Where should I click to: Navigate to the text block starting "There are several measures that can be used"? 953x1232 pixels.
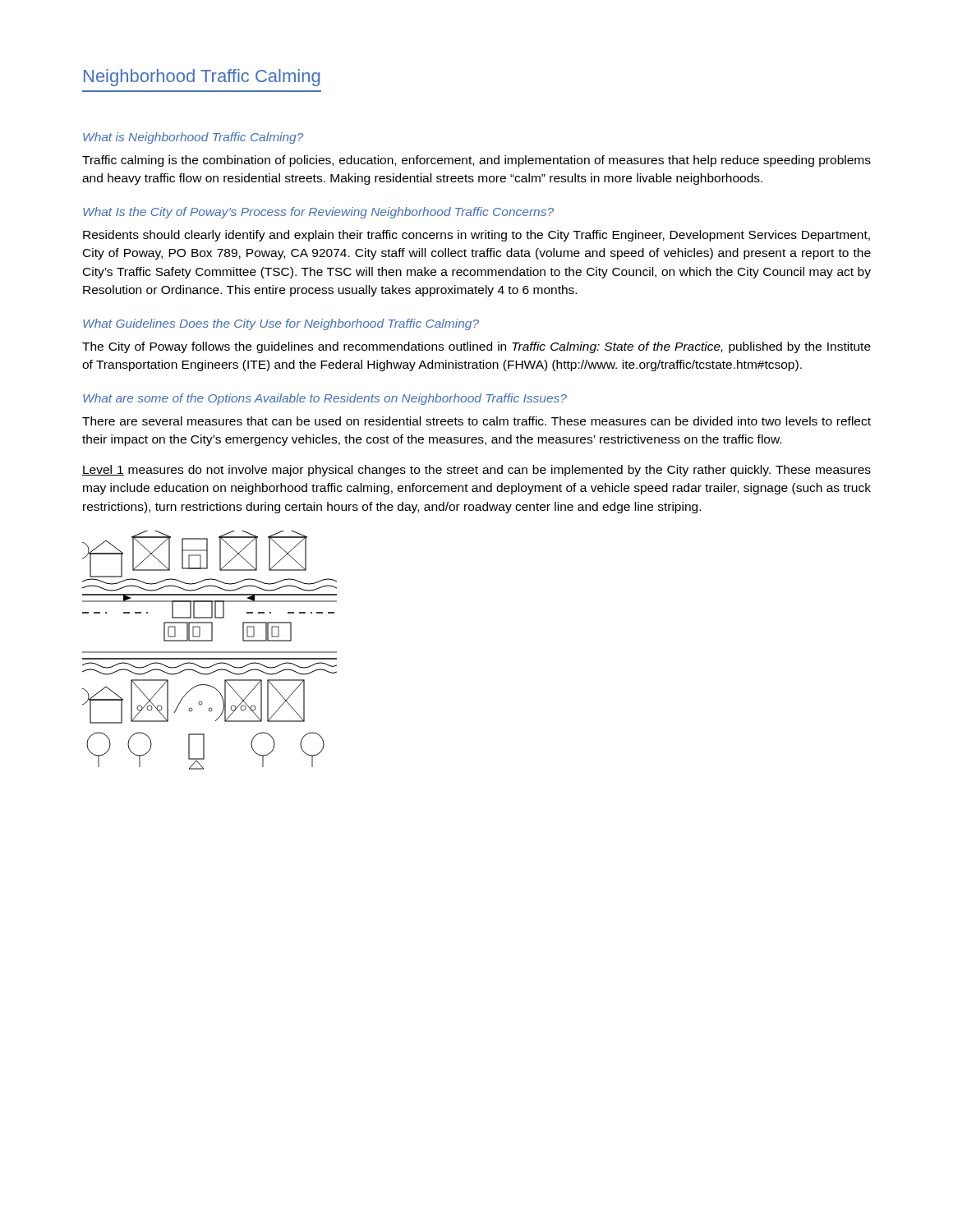click(x=476, y=431)
